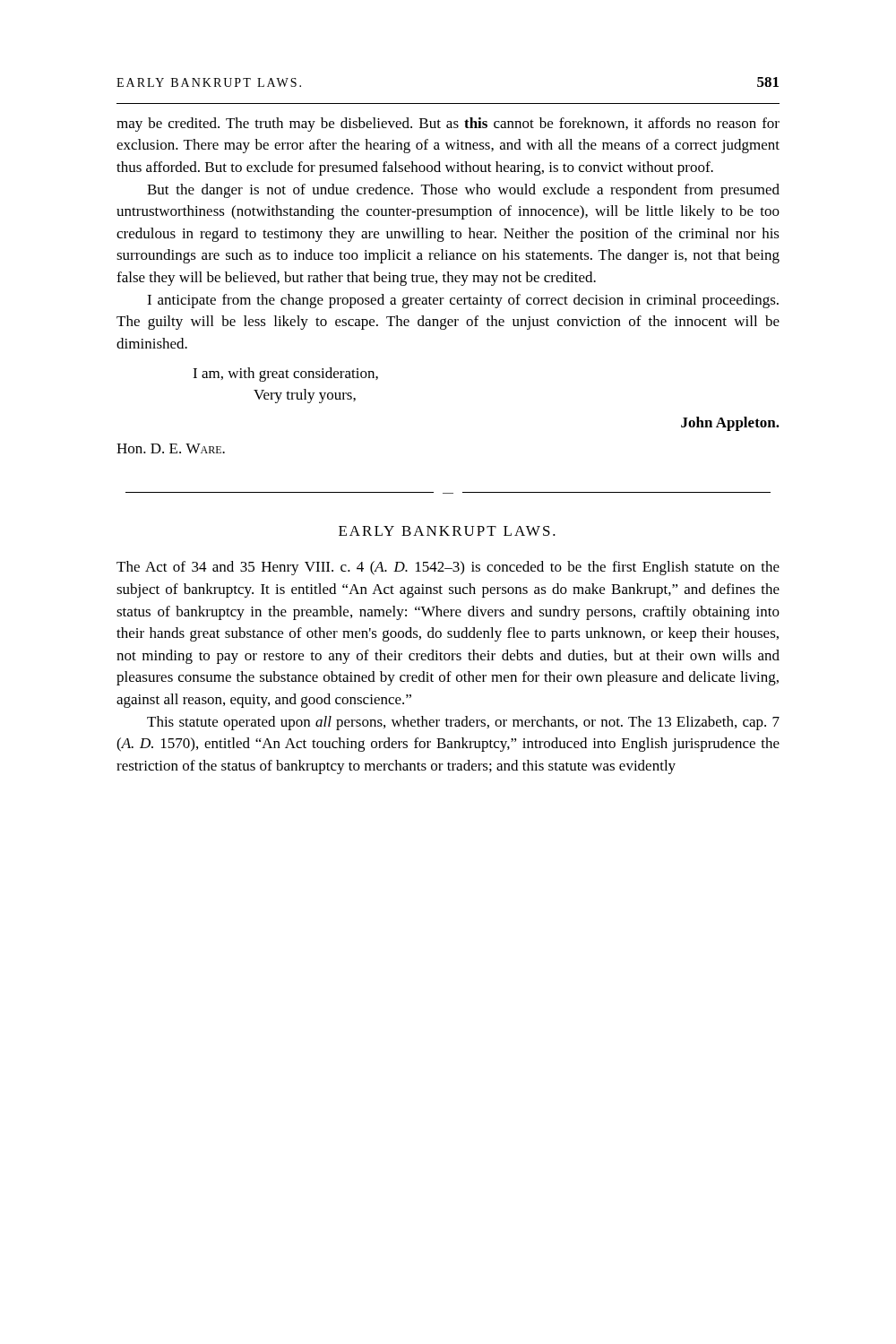Click on the text block containing "I am, with"

click(x=285, y=375)
